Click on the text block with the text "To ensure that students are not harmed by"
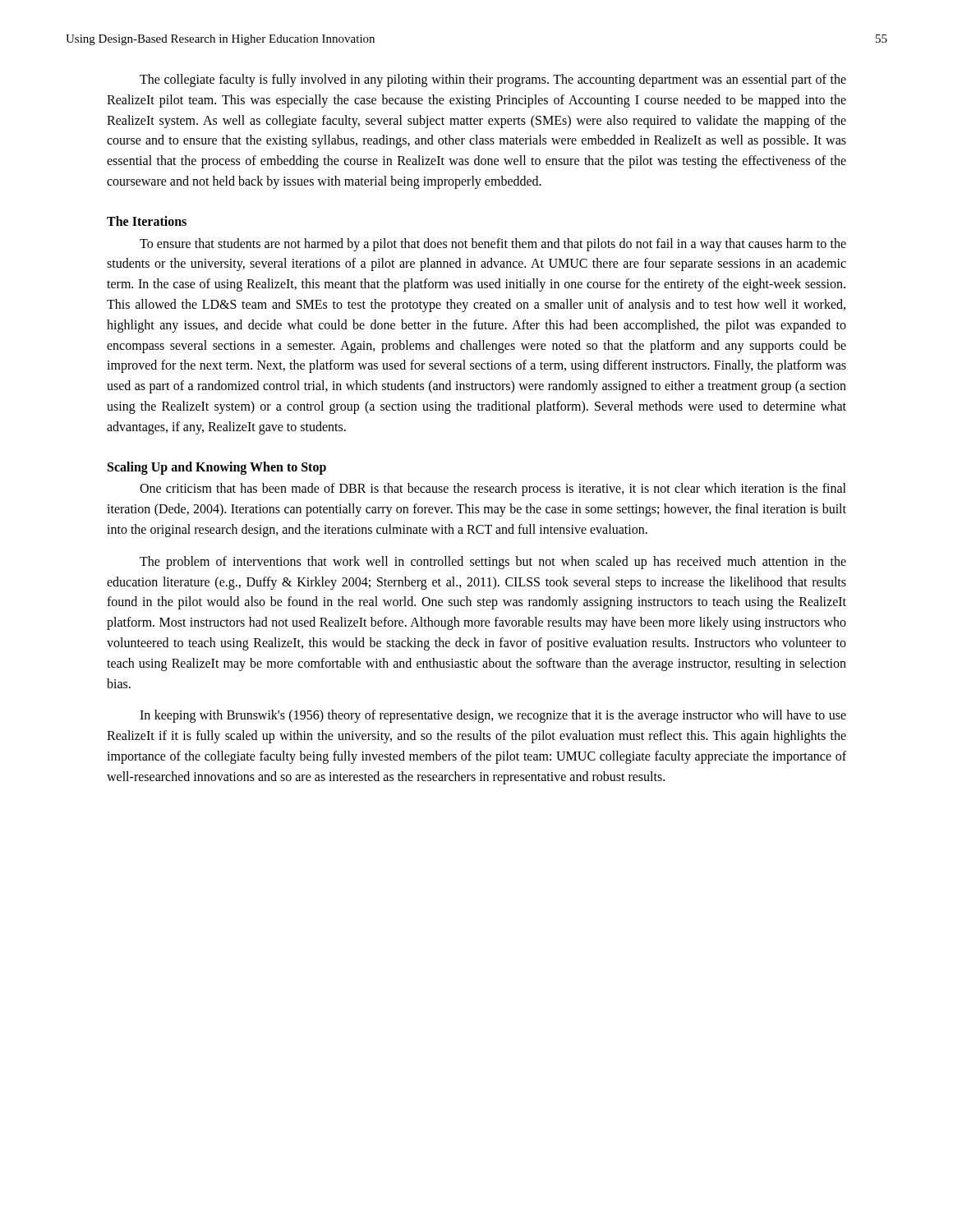Screen dimensions: 1232x953 point(476,336)
